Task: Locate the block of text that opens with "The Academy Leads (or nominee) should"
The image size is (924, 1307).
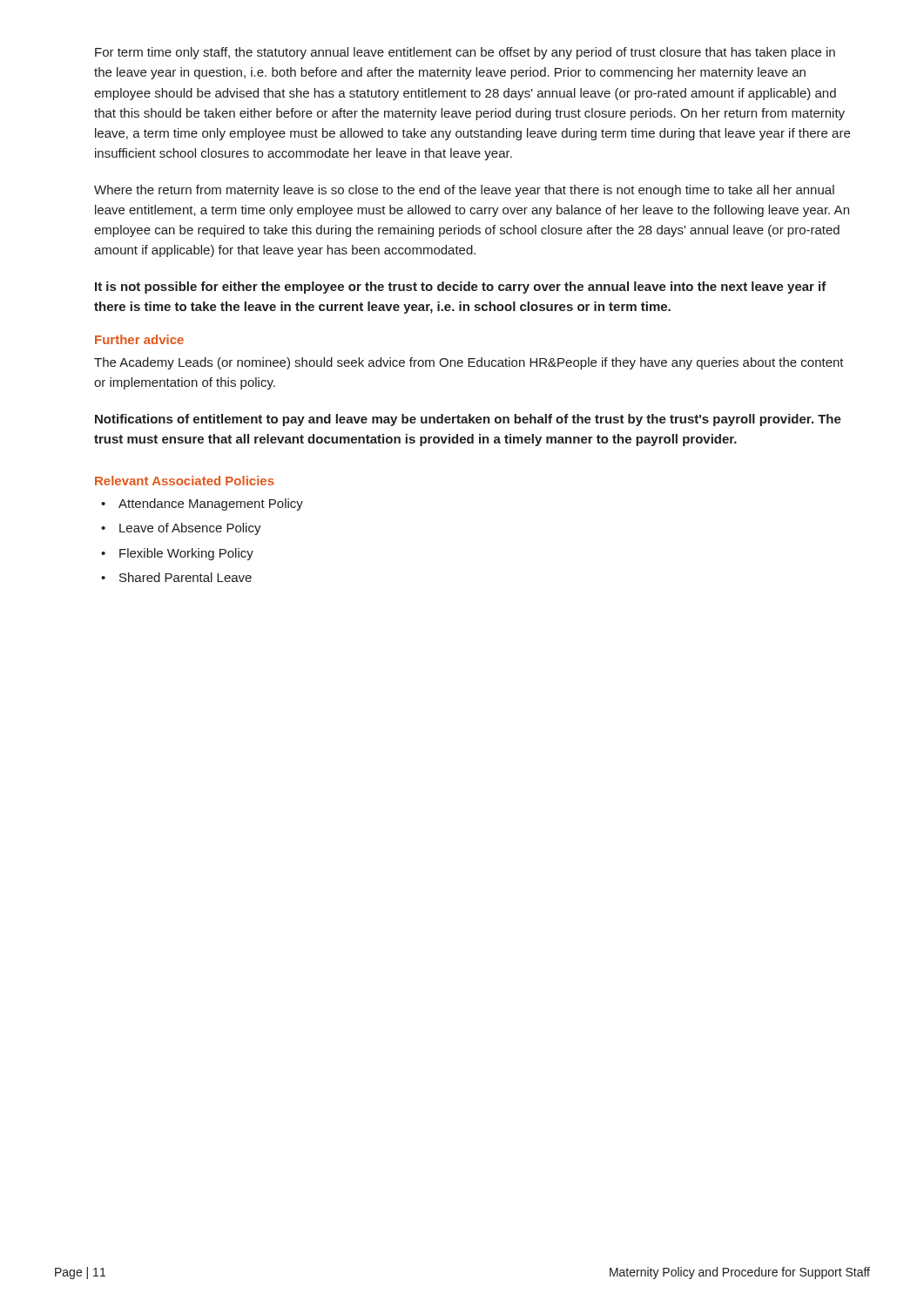Action: click(469, 372)
